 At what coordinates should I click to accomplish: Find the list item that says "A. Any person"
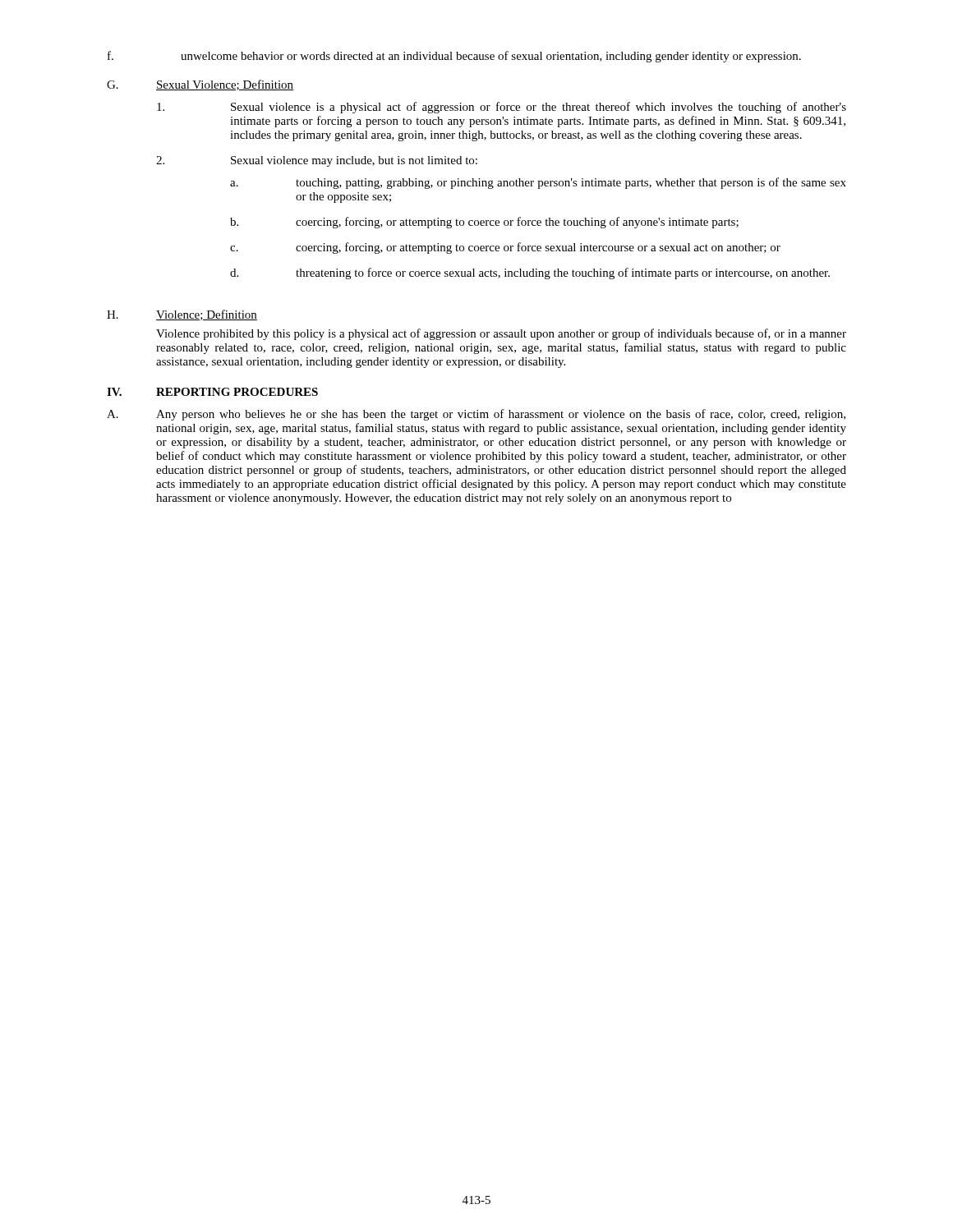click(476, 456)
